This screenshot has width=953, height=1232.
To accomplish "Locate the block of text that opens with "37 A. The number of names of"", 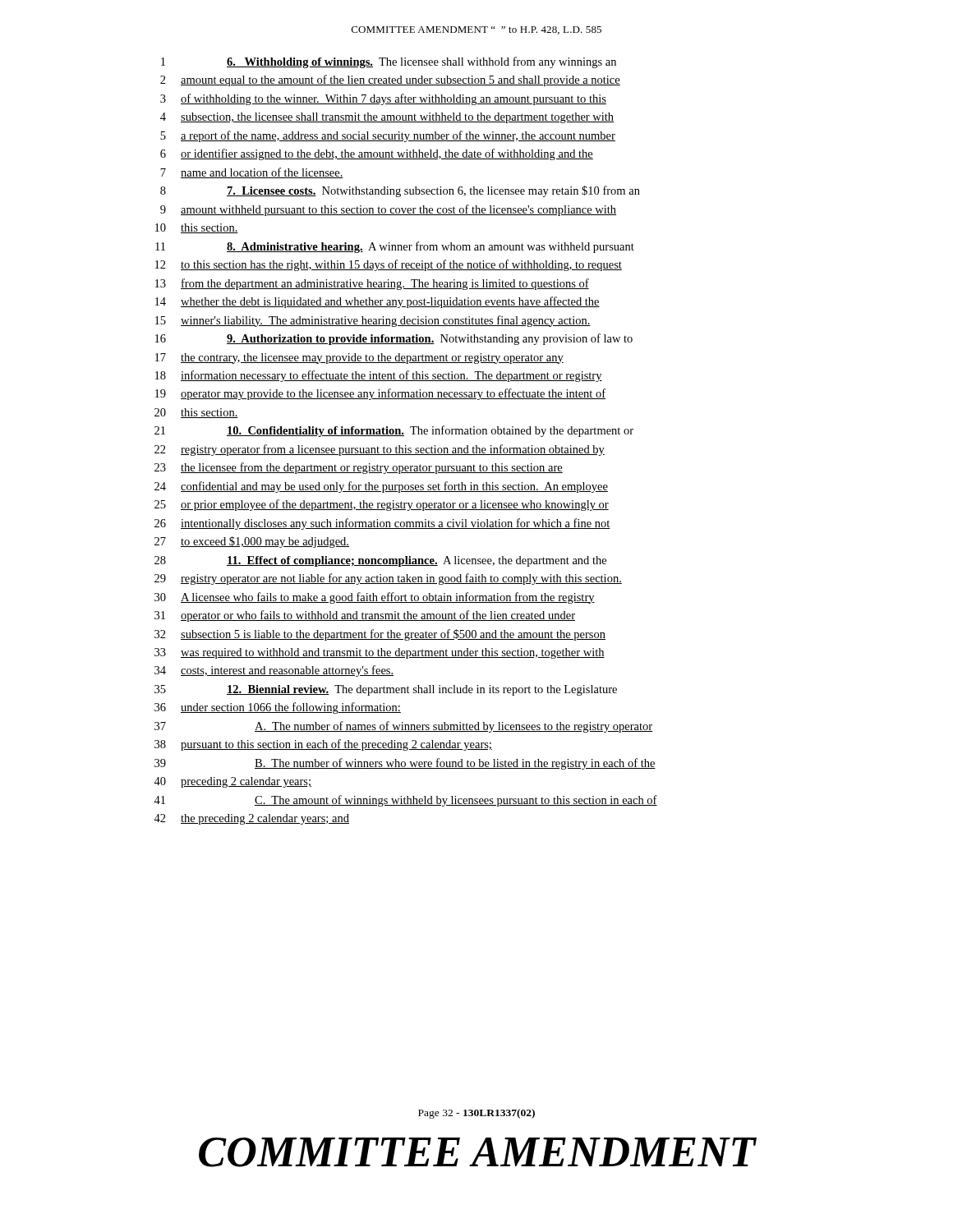I will tap(476, 735).
